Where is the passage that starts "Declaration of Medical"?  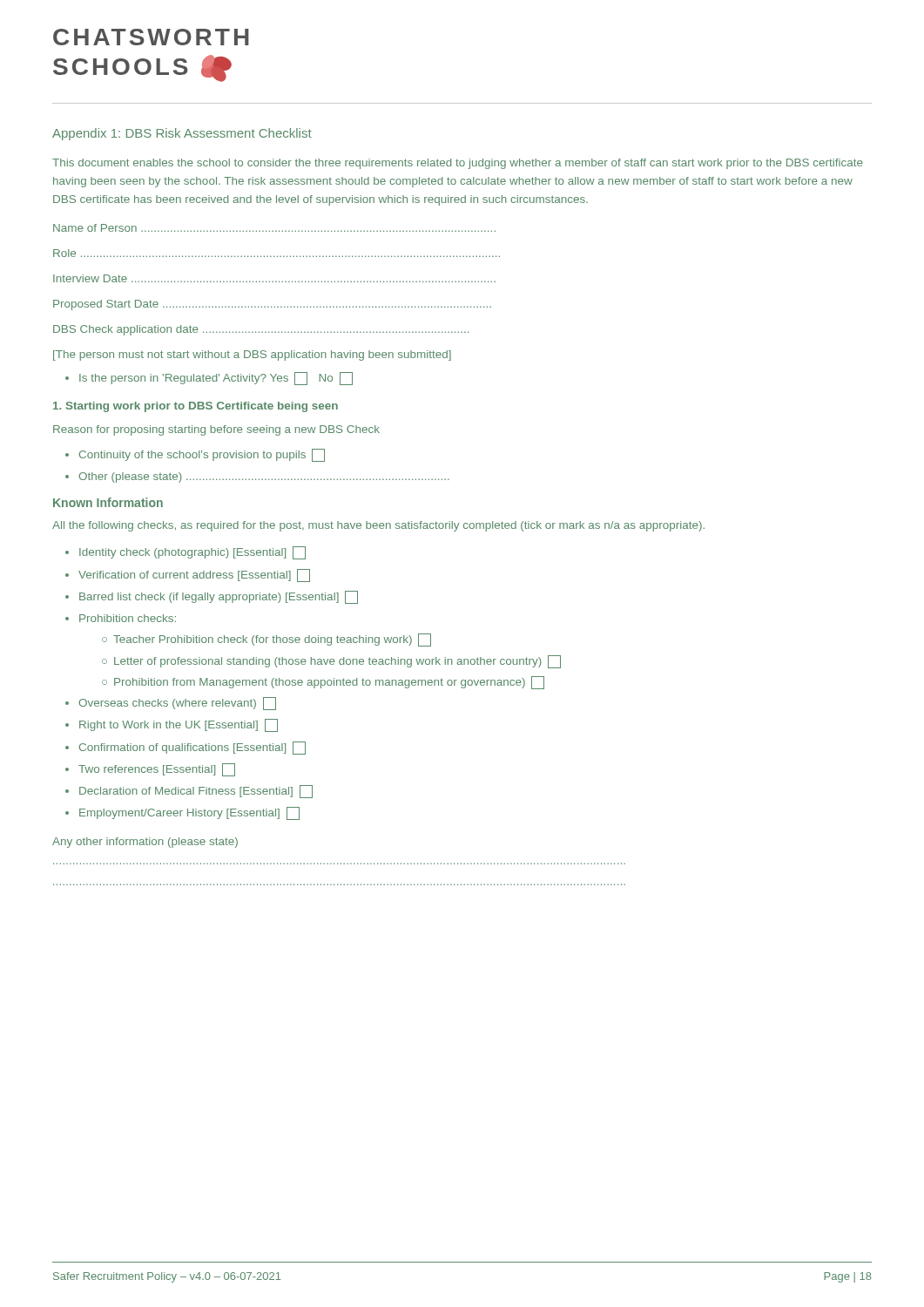point(195,791)
